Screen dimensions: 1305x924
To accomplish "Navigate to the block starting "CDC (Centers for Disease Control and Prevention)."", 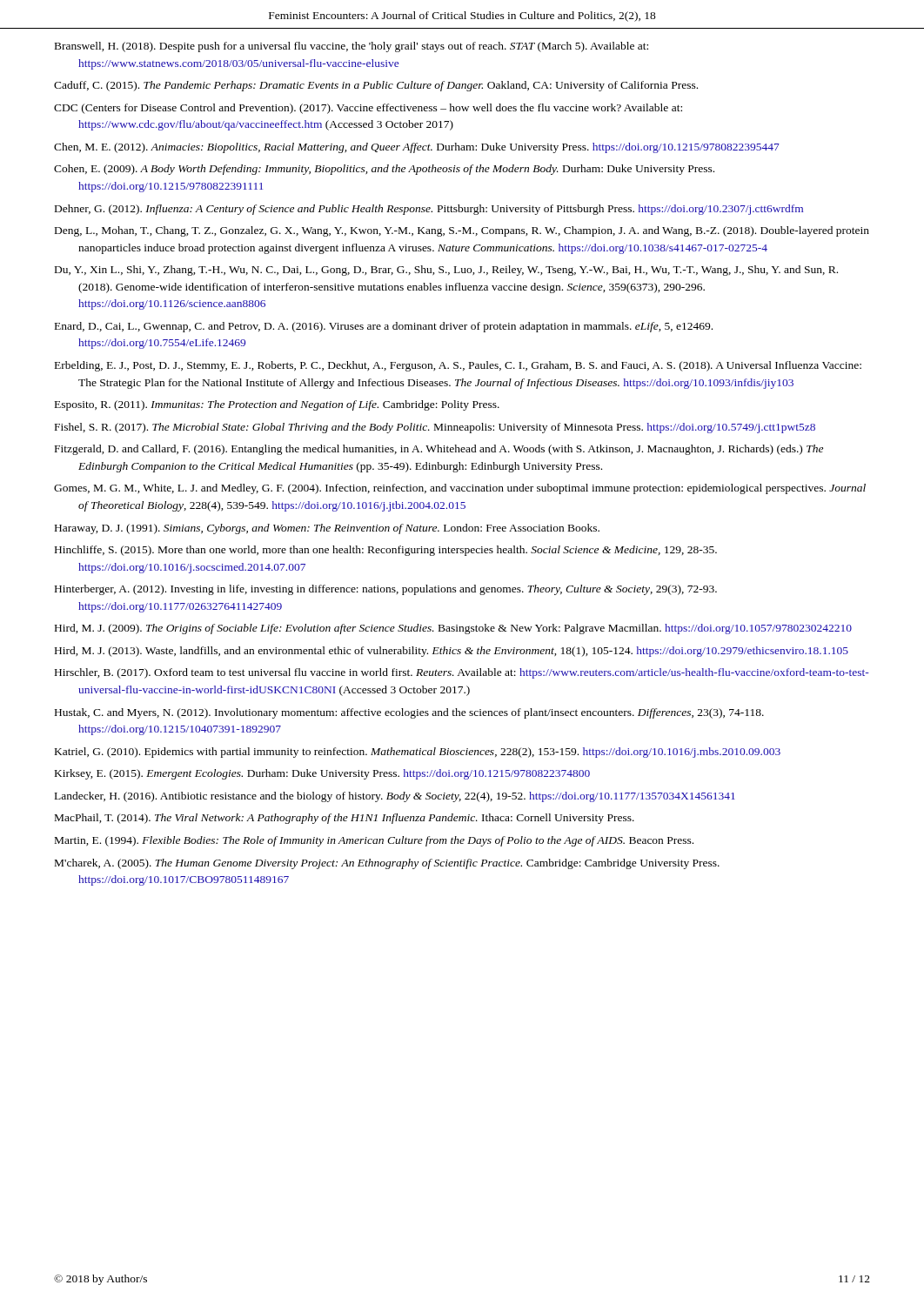I will pos(369,116).
